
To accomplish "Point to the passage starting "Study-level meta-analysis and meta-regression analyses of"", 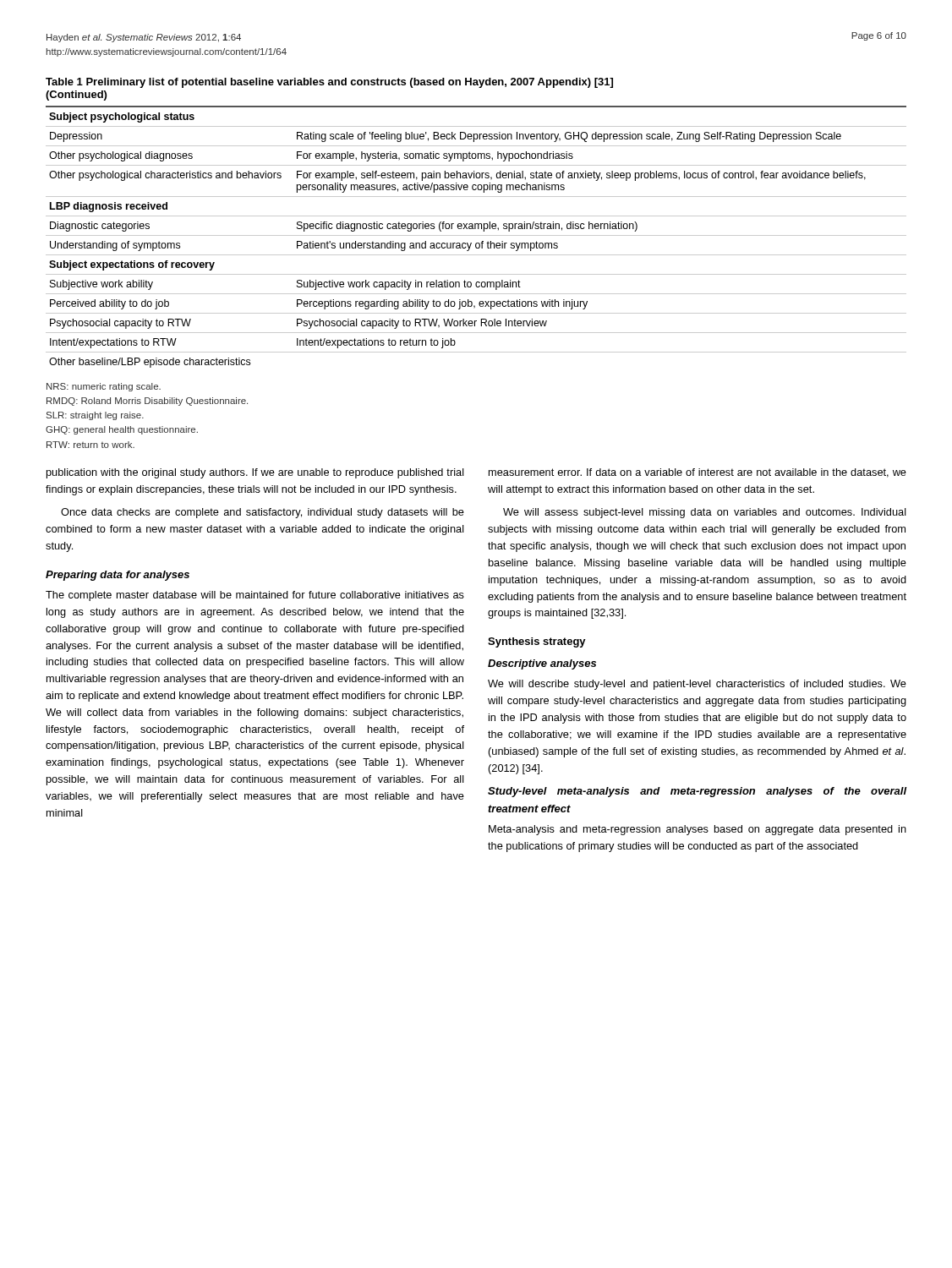I will [x=697, y=800].
